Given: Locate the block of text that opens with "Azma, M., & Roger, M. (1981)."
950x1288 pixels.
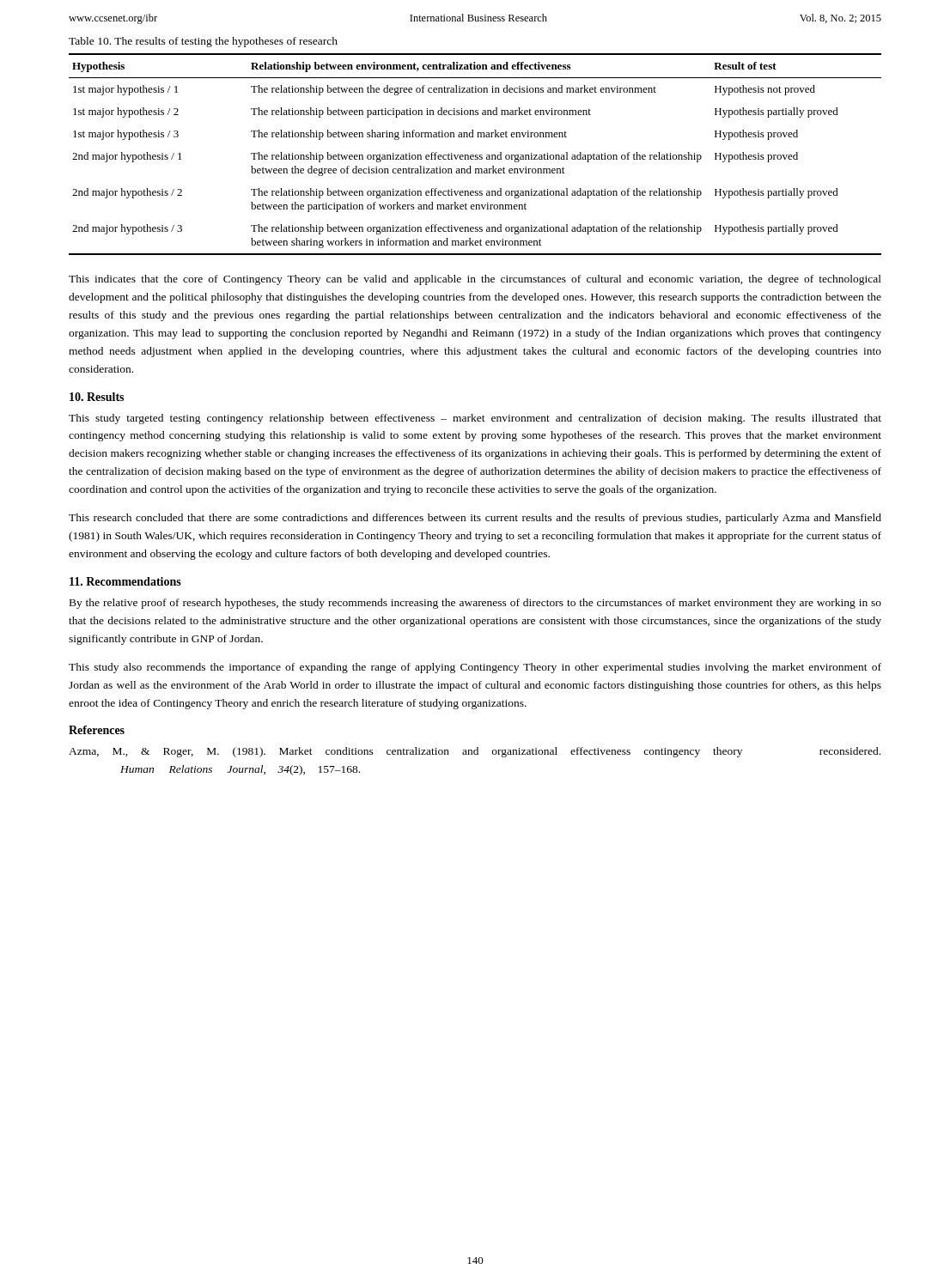Looking at the screenshot, I should [x=475, y=760].
